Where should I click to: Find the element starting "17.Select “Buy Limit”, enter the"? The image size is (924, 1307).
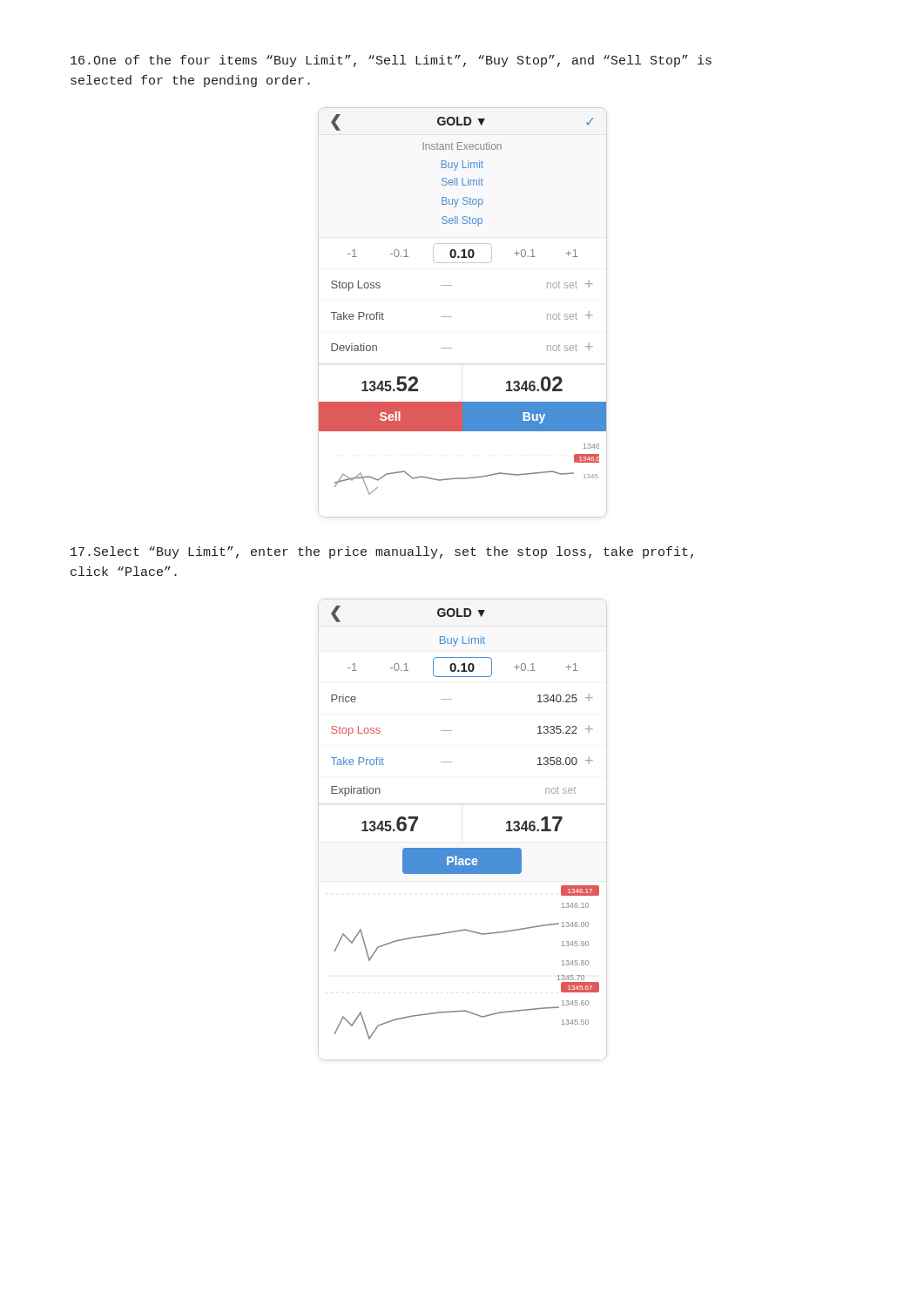383,563
